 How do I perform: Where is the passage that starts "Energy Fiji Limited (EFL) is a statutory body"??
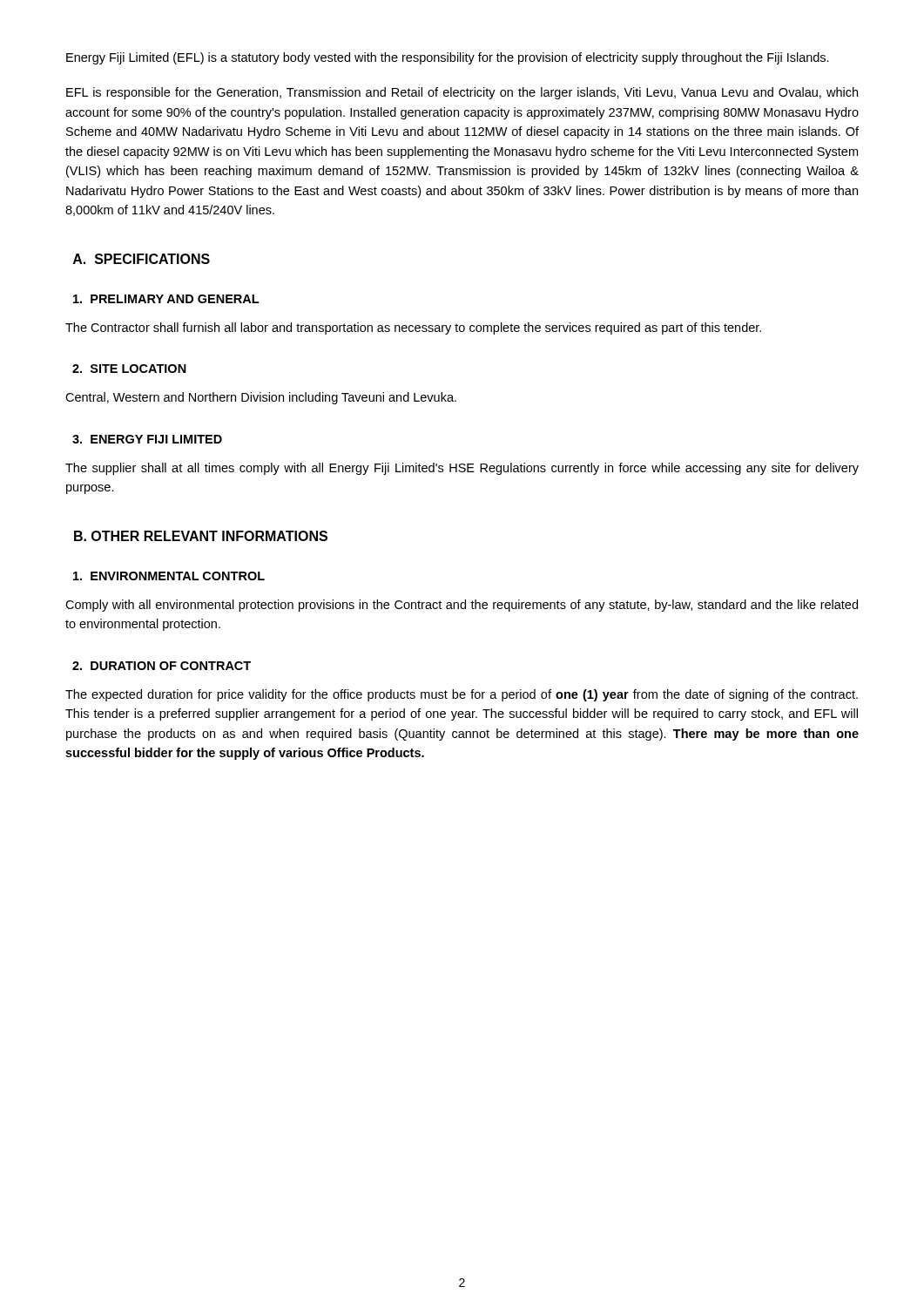point(447,58)
